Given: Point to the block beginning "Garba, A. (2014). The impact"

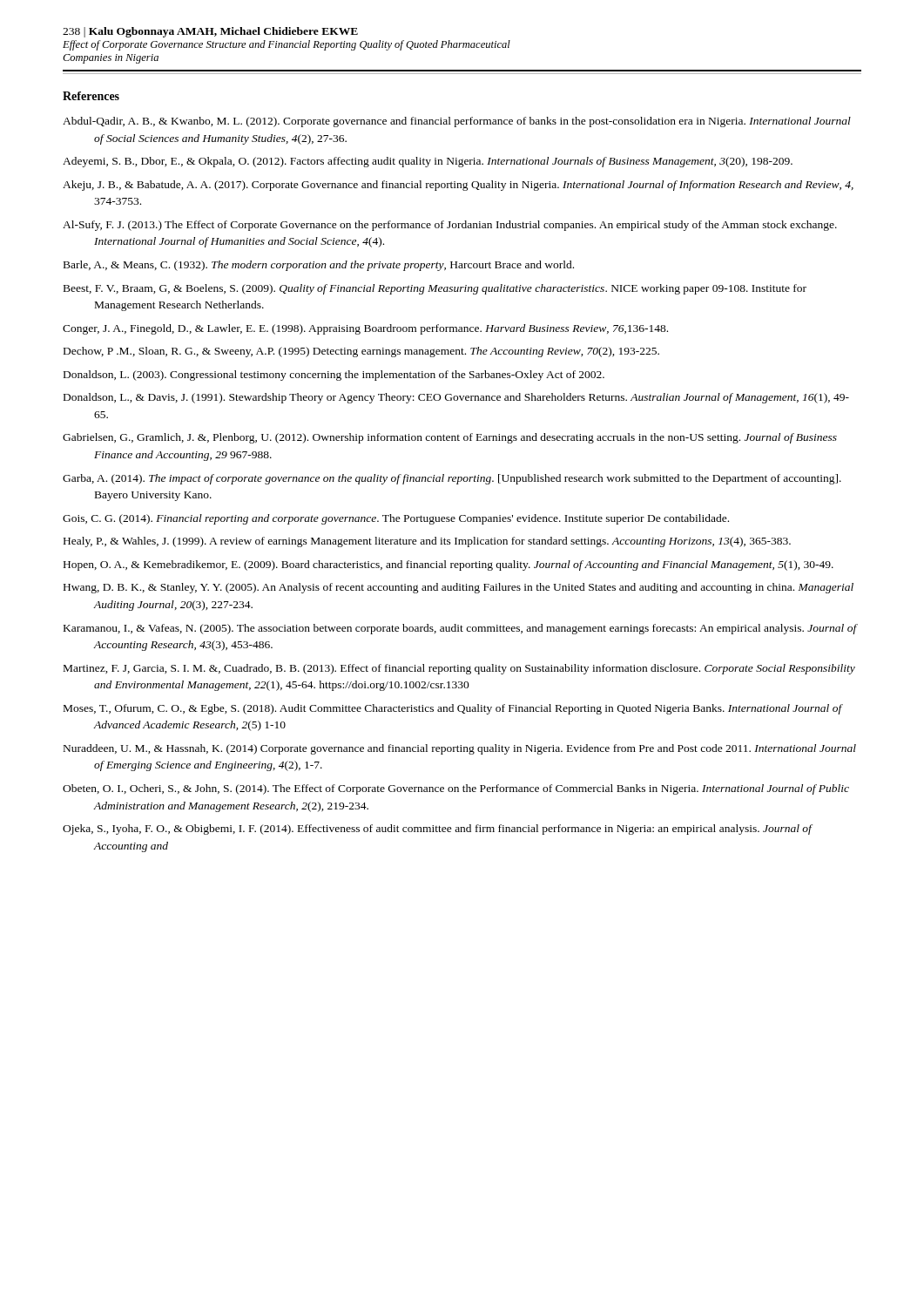Looking at the screenshot, I should pyautogui.click(x=452, y=486).
